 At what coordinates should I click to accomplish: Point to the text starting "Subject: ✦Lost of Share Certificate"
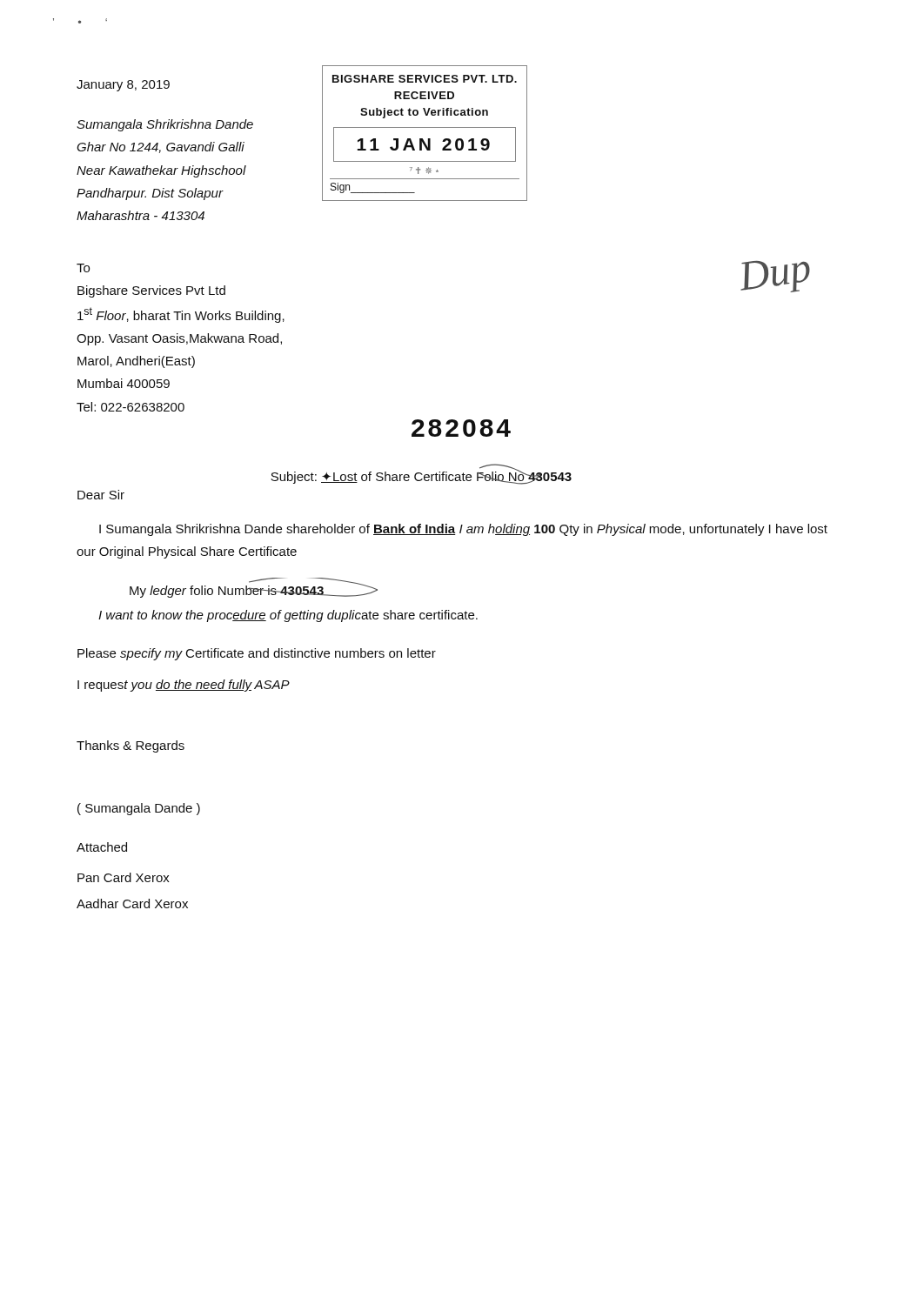[423, 474]
